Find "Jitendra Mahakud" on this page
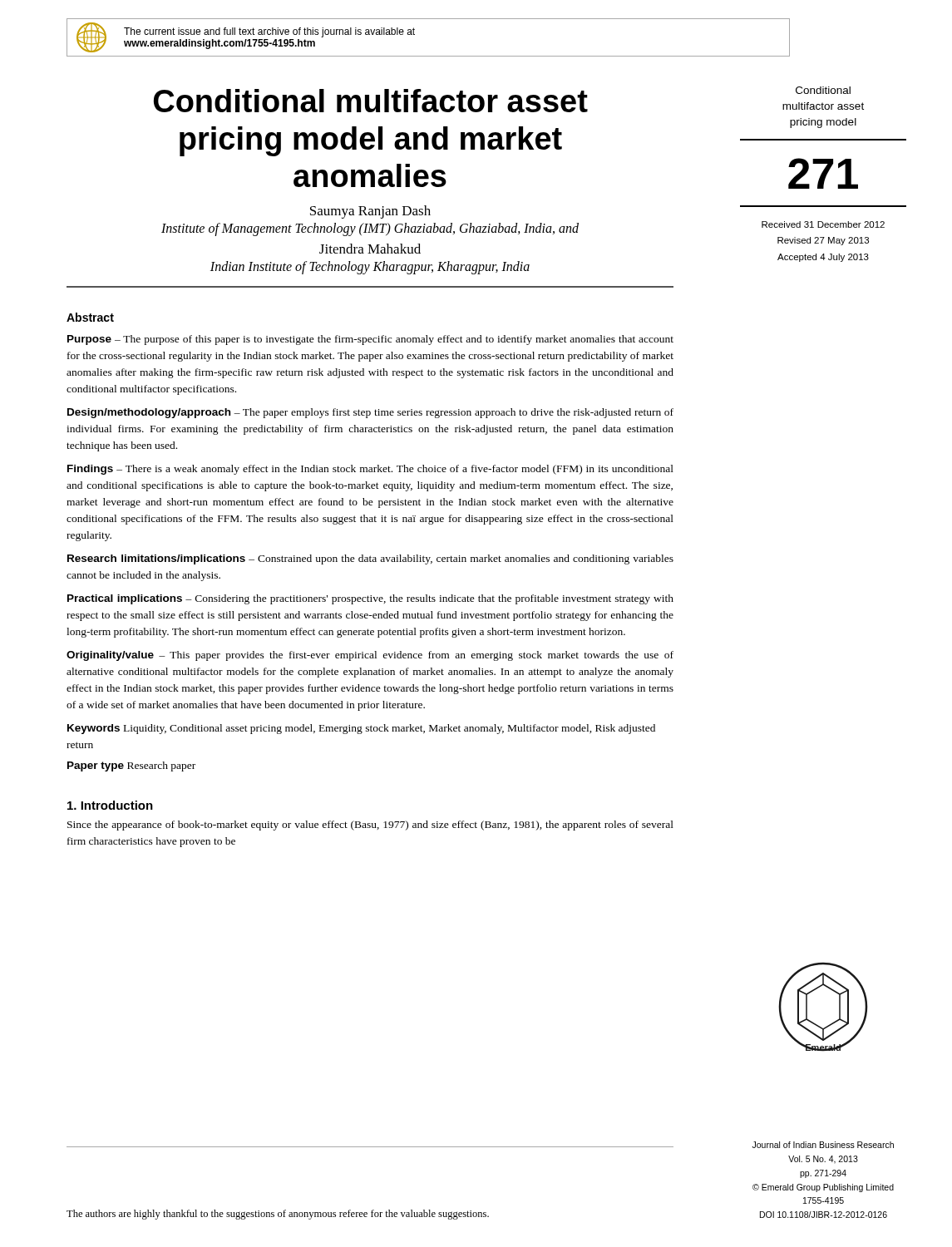The width and height of the screenshot is (952, 1247). [x=370, y=249]
